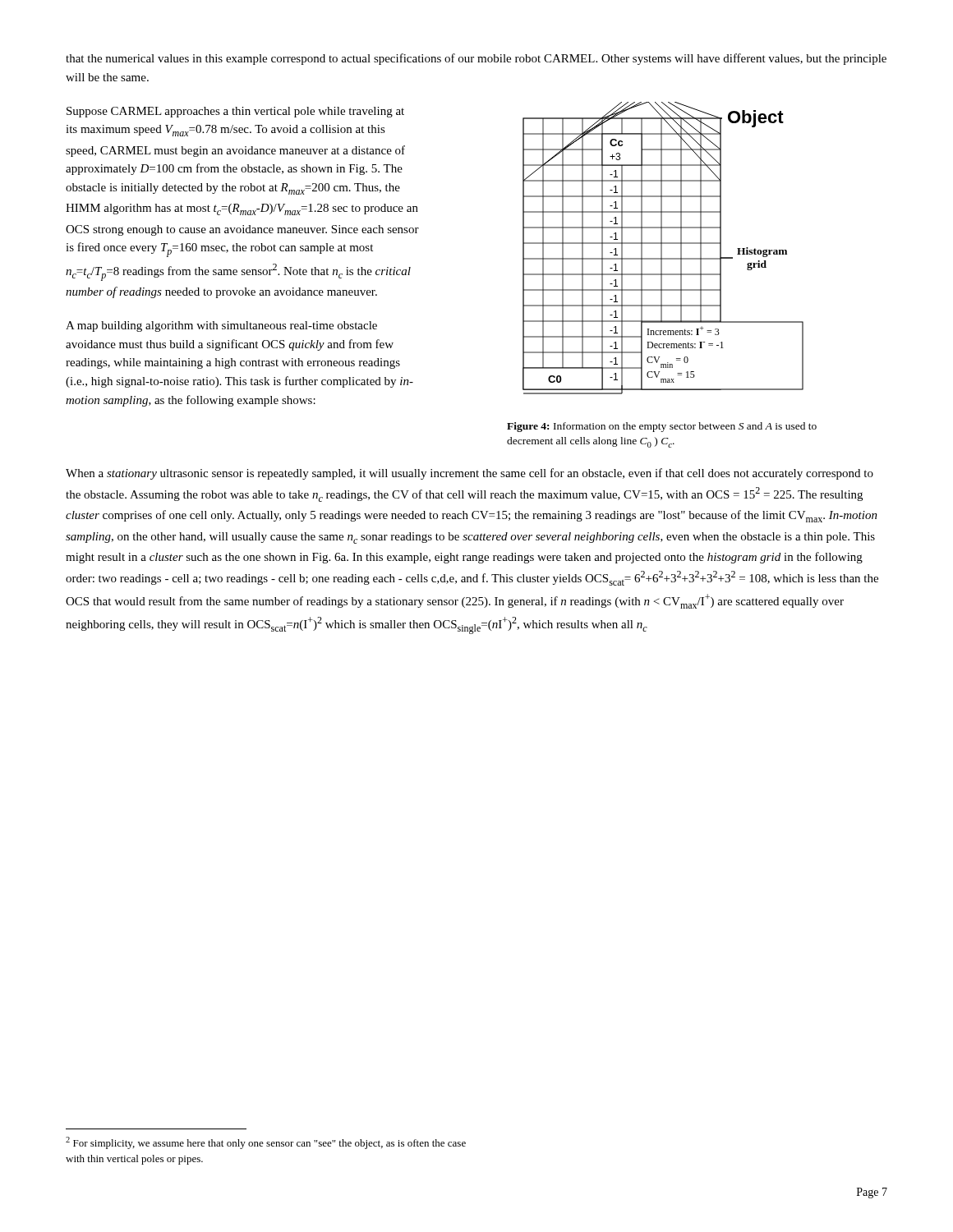This screenshot has height=1232, width=953.
Task: Locate the block of text that opens with "2 For simplicity, we assume"
Action: click(266, 1150)
